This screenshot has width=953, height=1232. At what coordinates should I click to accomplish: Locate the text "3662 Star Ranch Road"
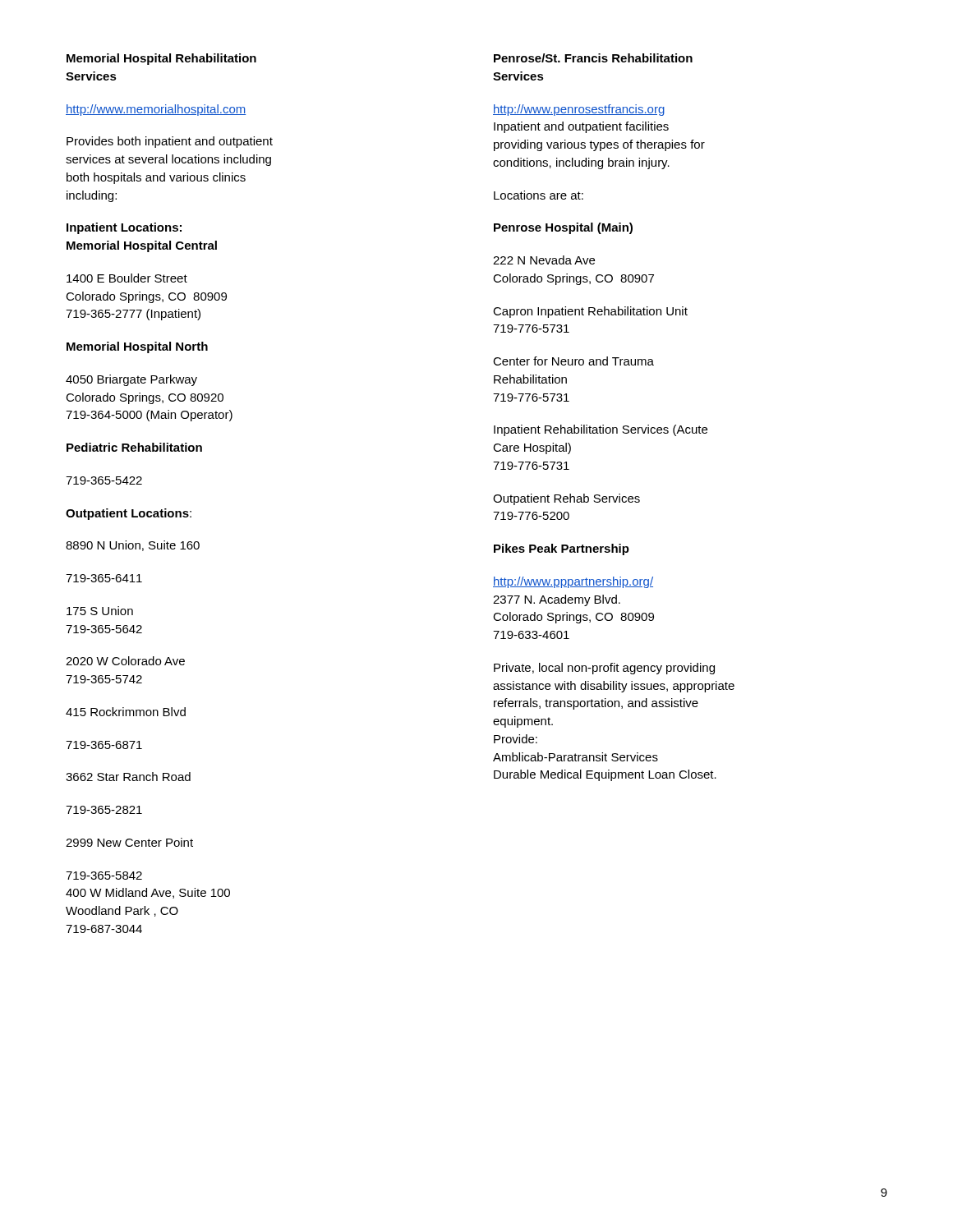(x=128, y=777)
